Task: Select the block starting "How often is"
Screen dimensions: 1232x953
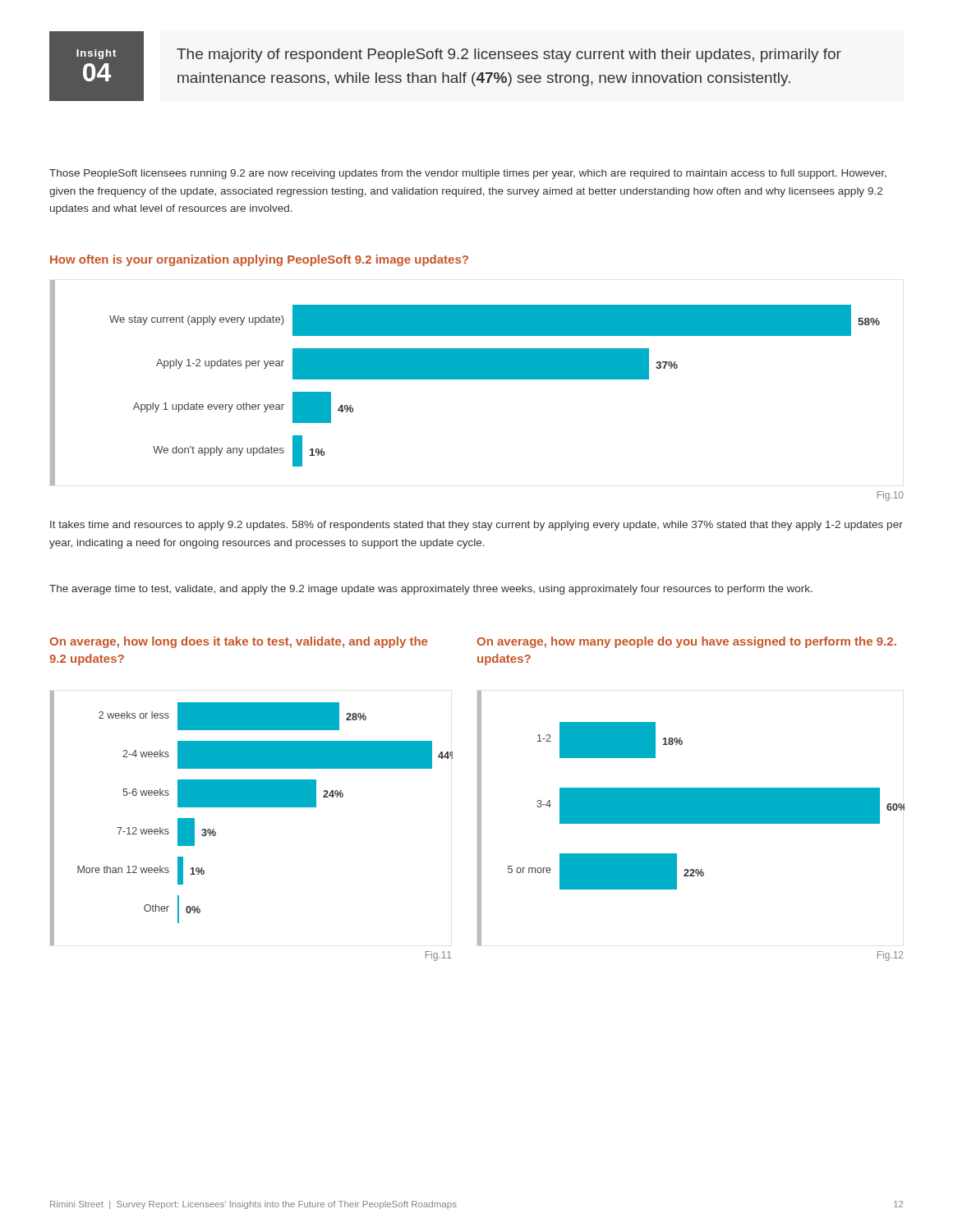Action: (x=476, y=259)
